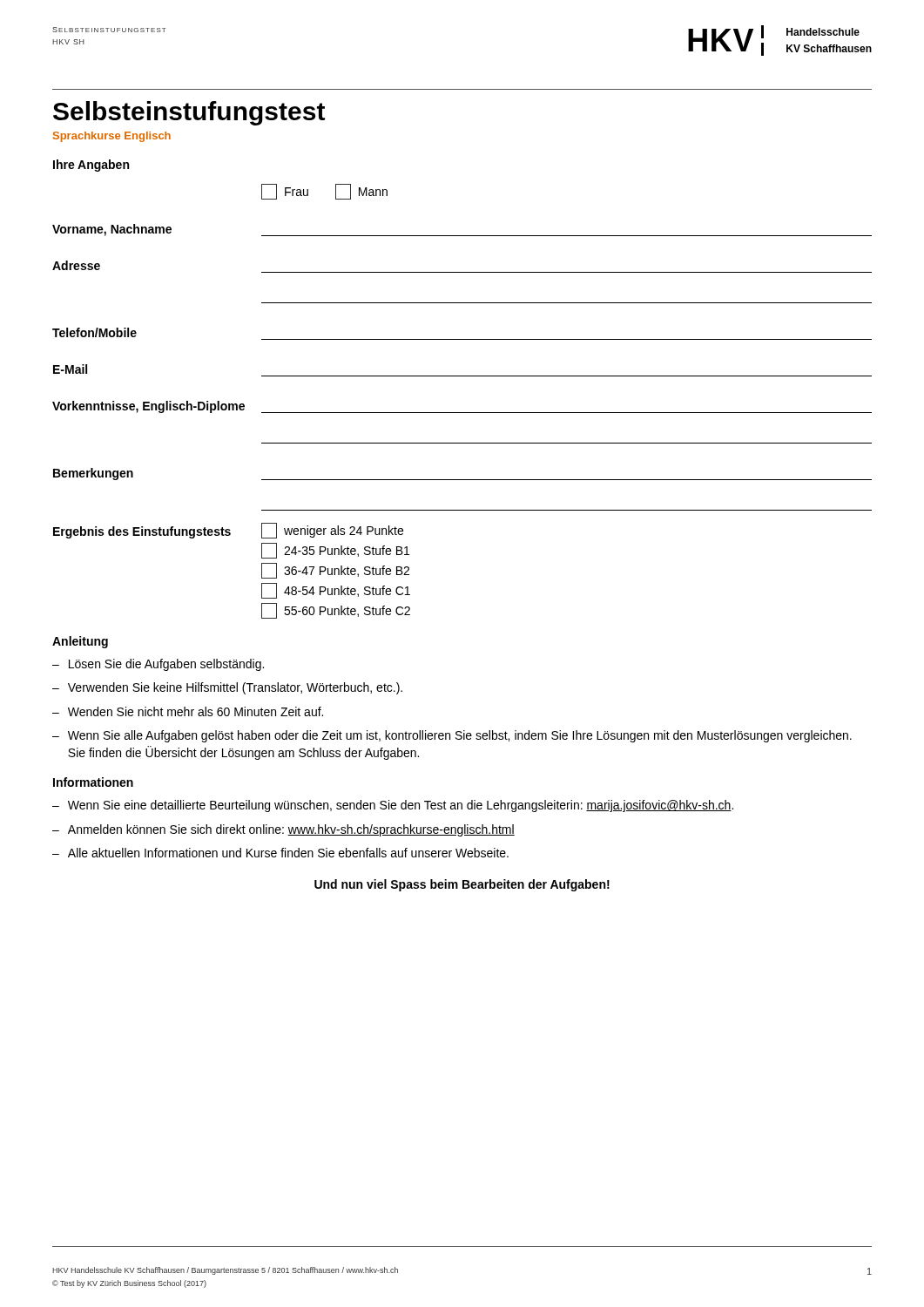The width and height of the screenshot is (924, 1307).
Task: Locate the text "Vorkenntnisse, Englisch-Diplome"
Action: click(x=462, y=401)
